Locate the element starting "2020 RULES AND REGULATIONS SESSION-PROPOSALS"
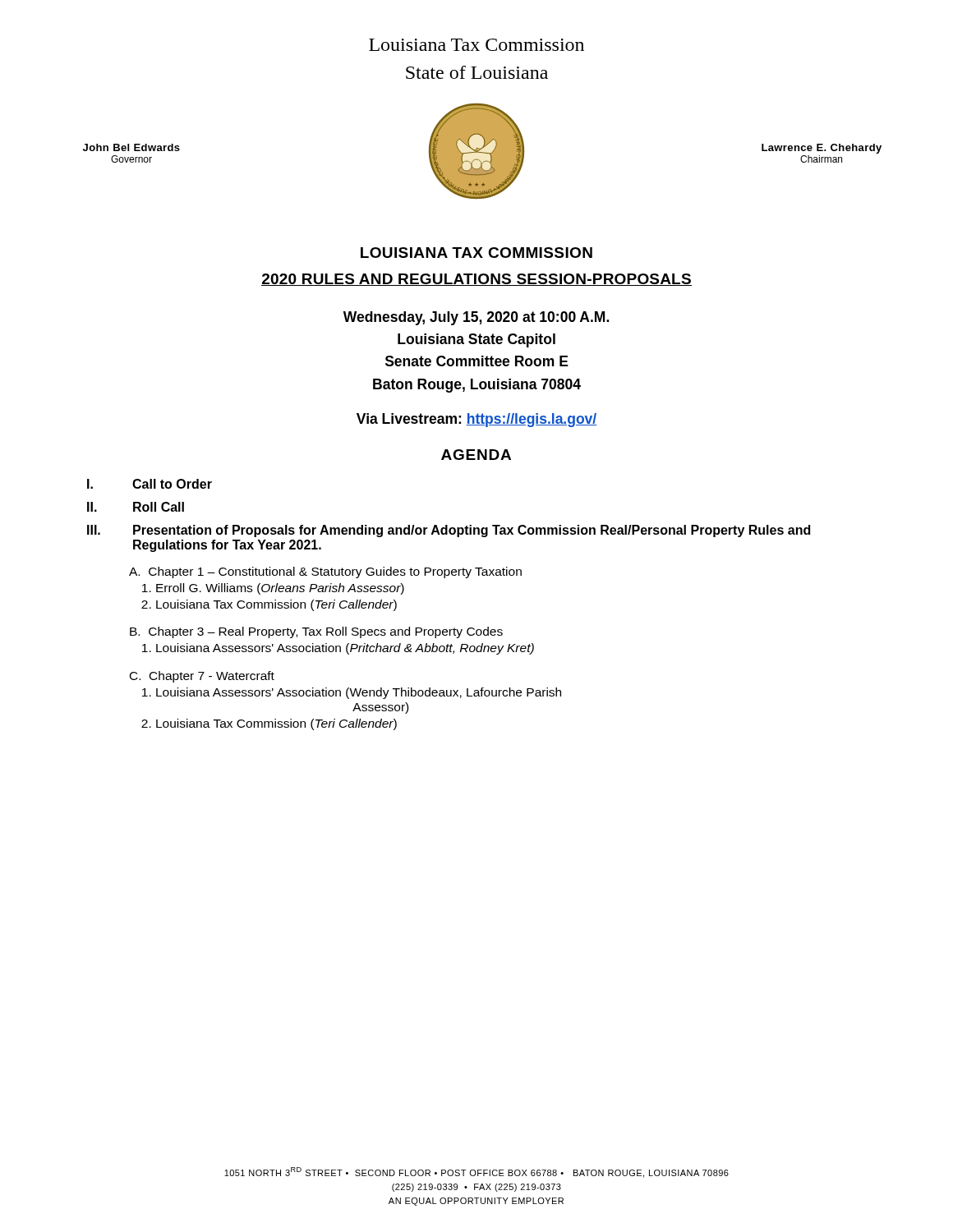 476,279
